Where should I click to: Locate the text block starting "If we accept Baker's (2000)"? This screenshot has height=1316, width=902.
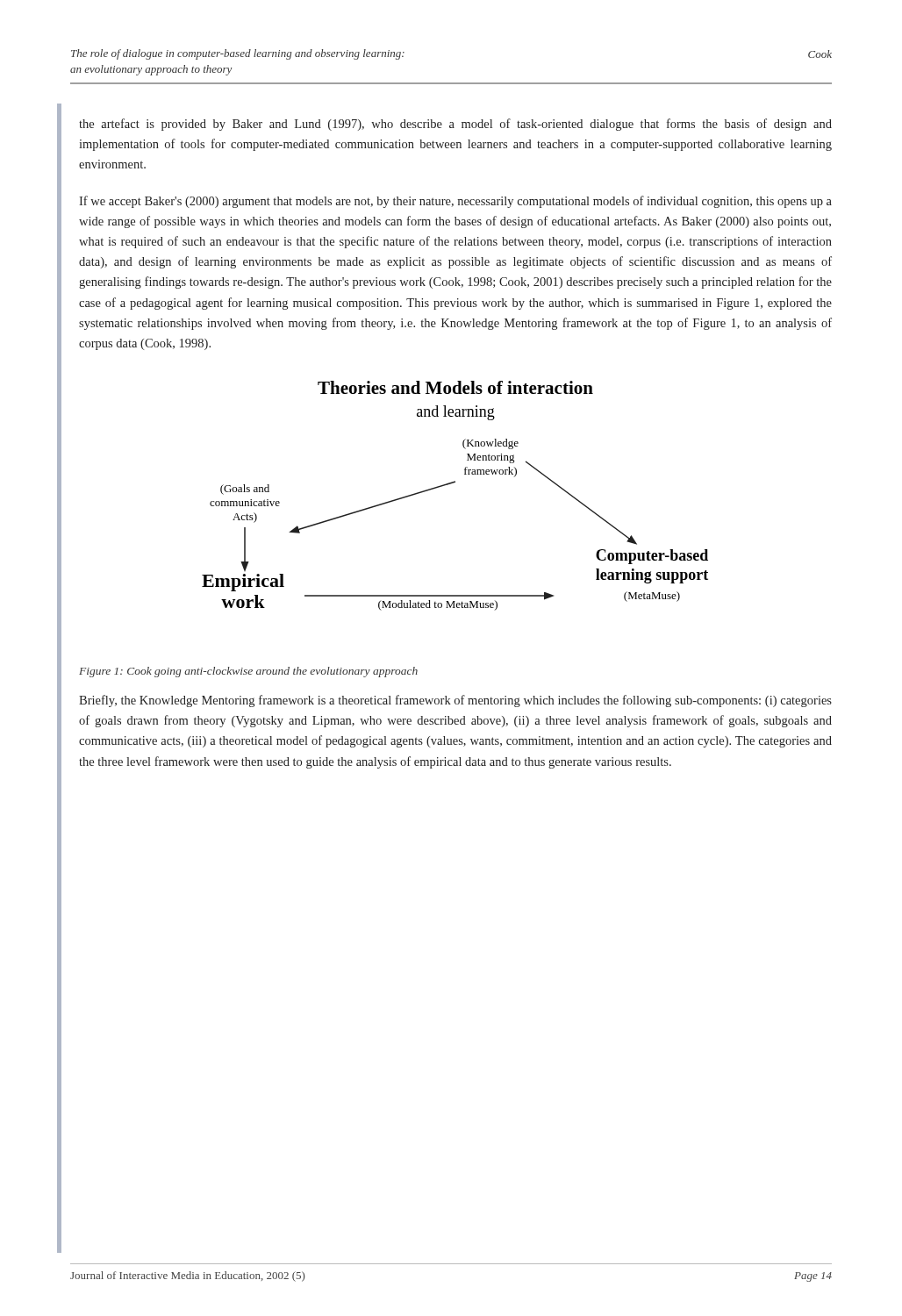tap(455, 272)
